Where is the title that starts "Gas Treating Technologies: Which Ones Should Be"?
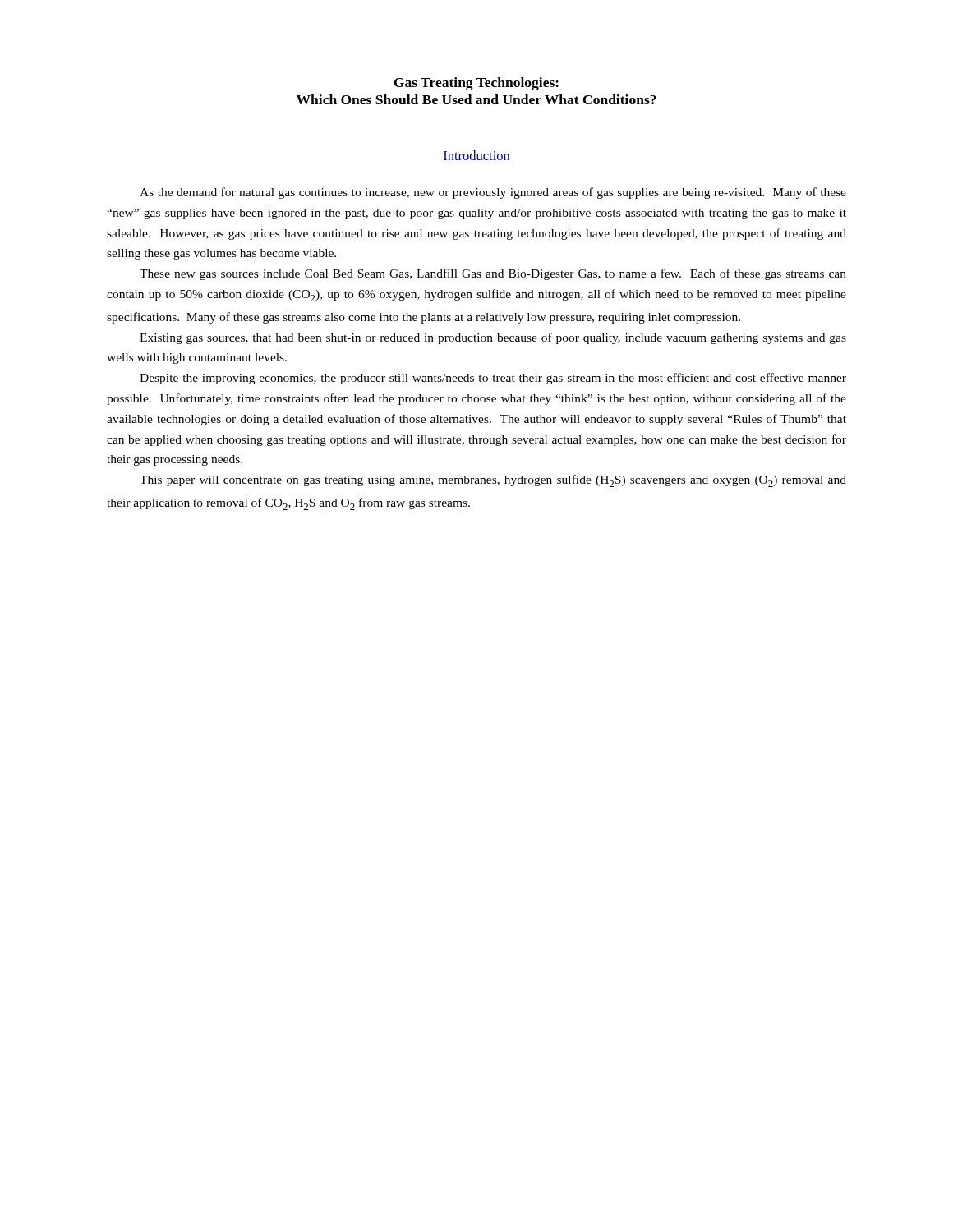Screen dimensions: 1232x953 (x=476, y=91)
